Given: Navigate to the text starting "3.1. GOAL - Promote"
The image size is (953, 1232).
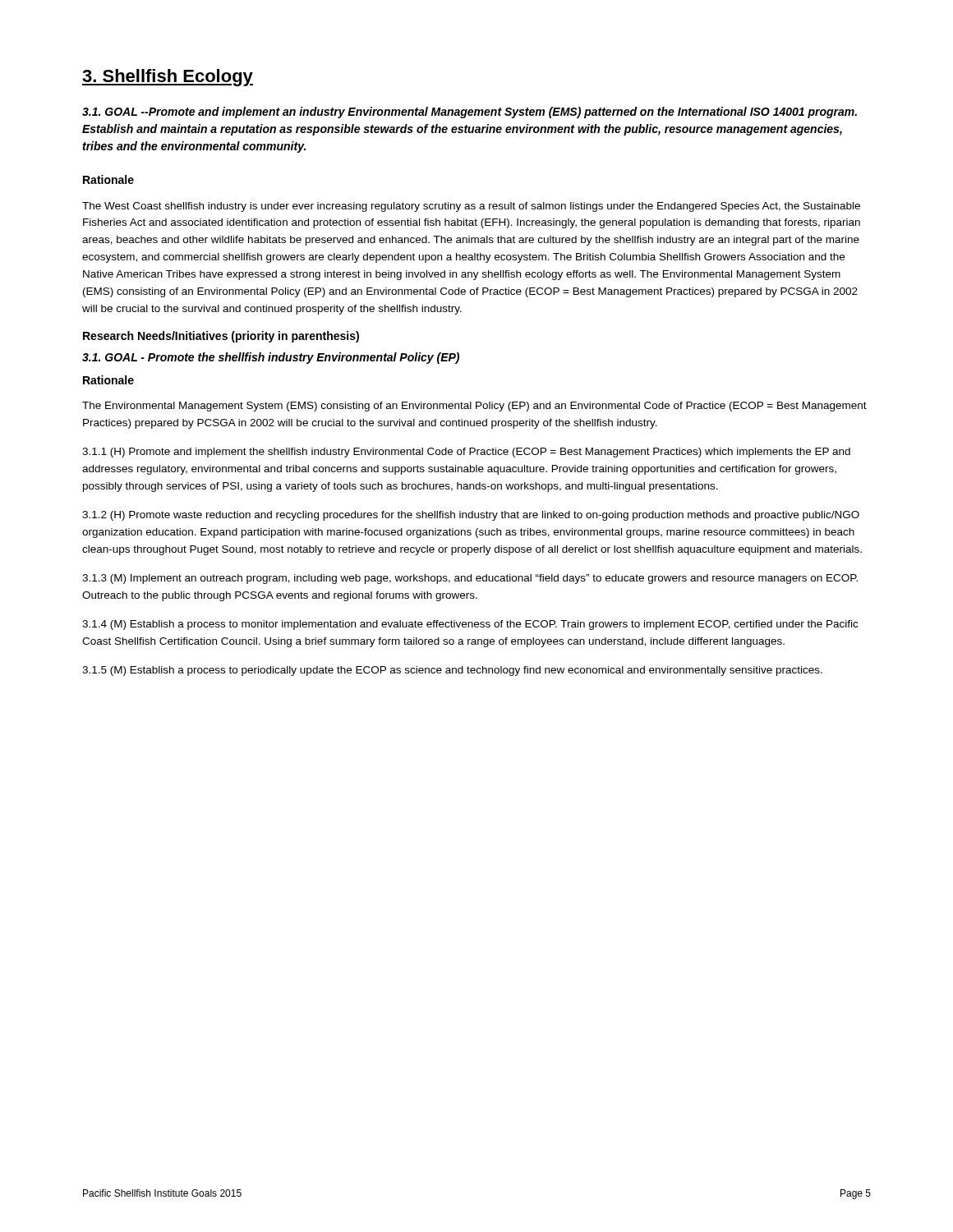Looking at the screenshot, I should click(x=271, y=358).
